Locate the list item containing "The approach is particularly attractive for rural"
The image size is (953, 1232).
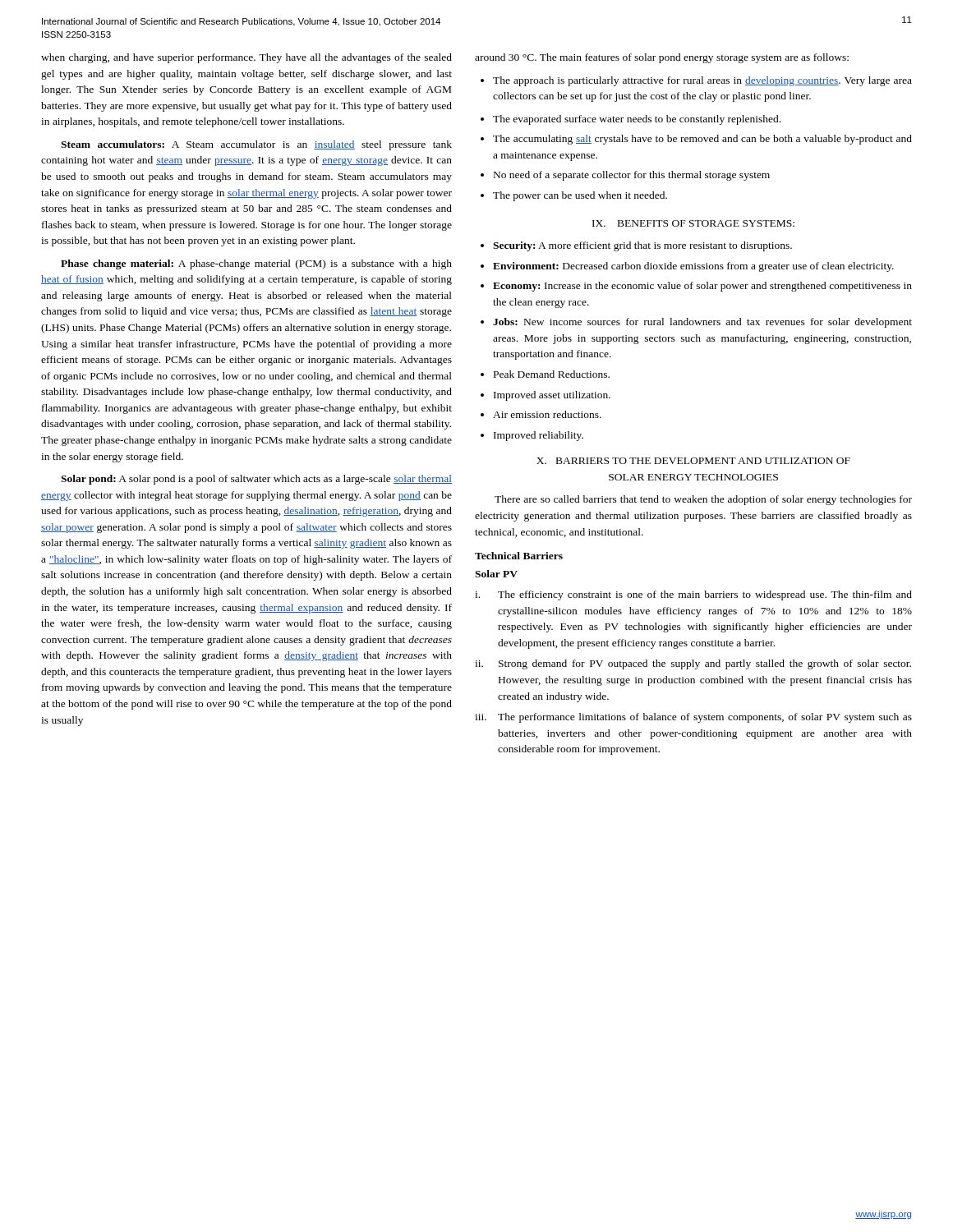(x=693, y=88)
